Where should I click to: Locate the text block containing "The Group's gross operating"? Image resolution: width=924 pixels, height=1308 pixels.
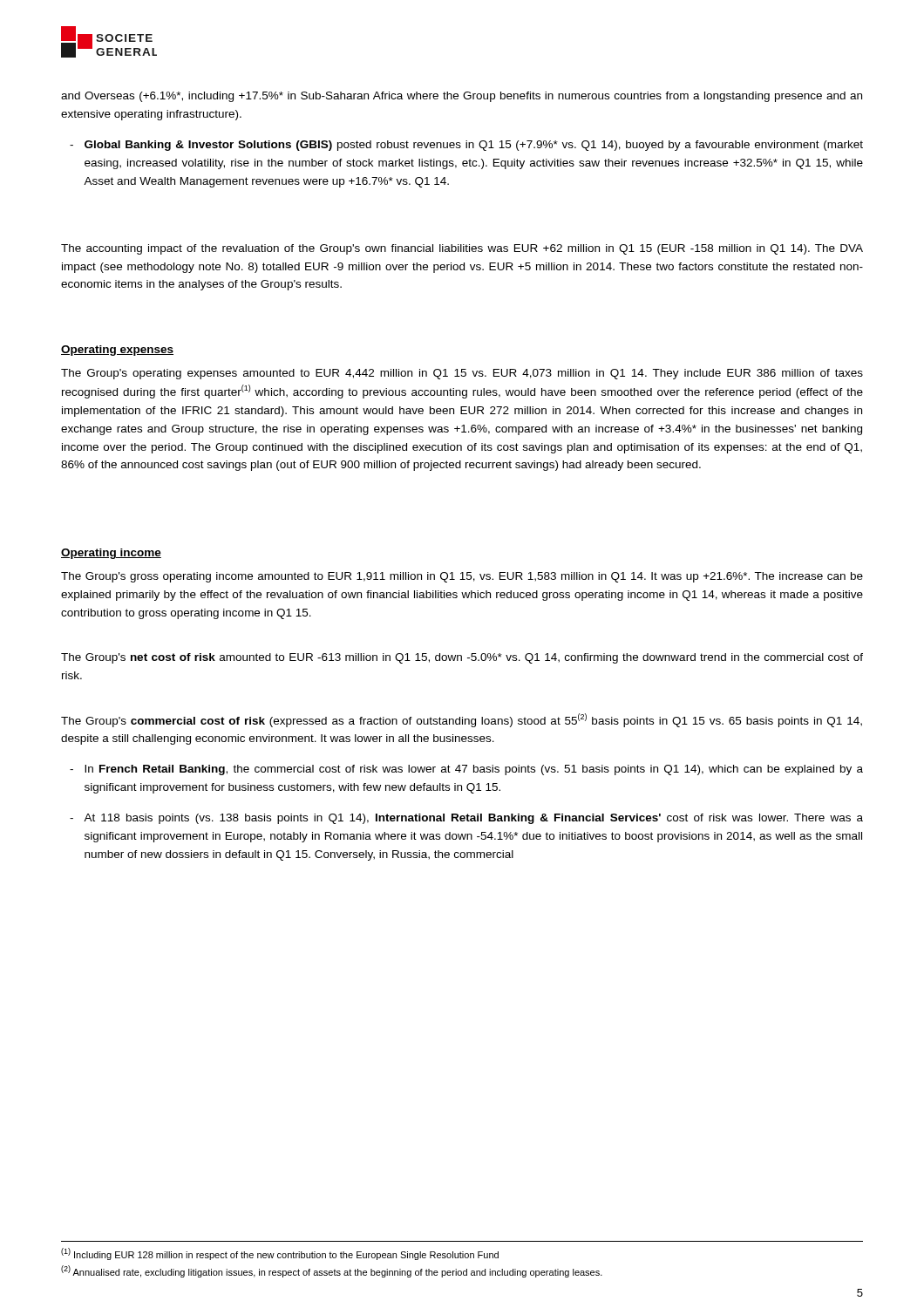click(x=462, y=595)
